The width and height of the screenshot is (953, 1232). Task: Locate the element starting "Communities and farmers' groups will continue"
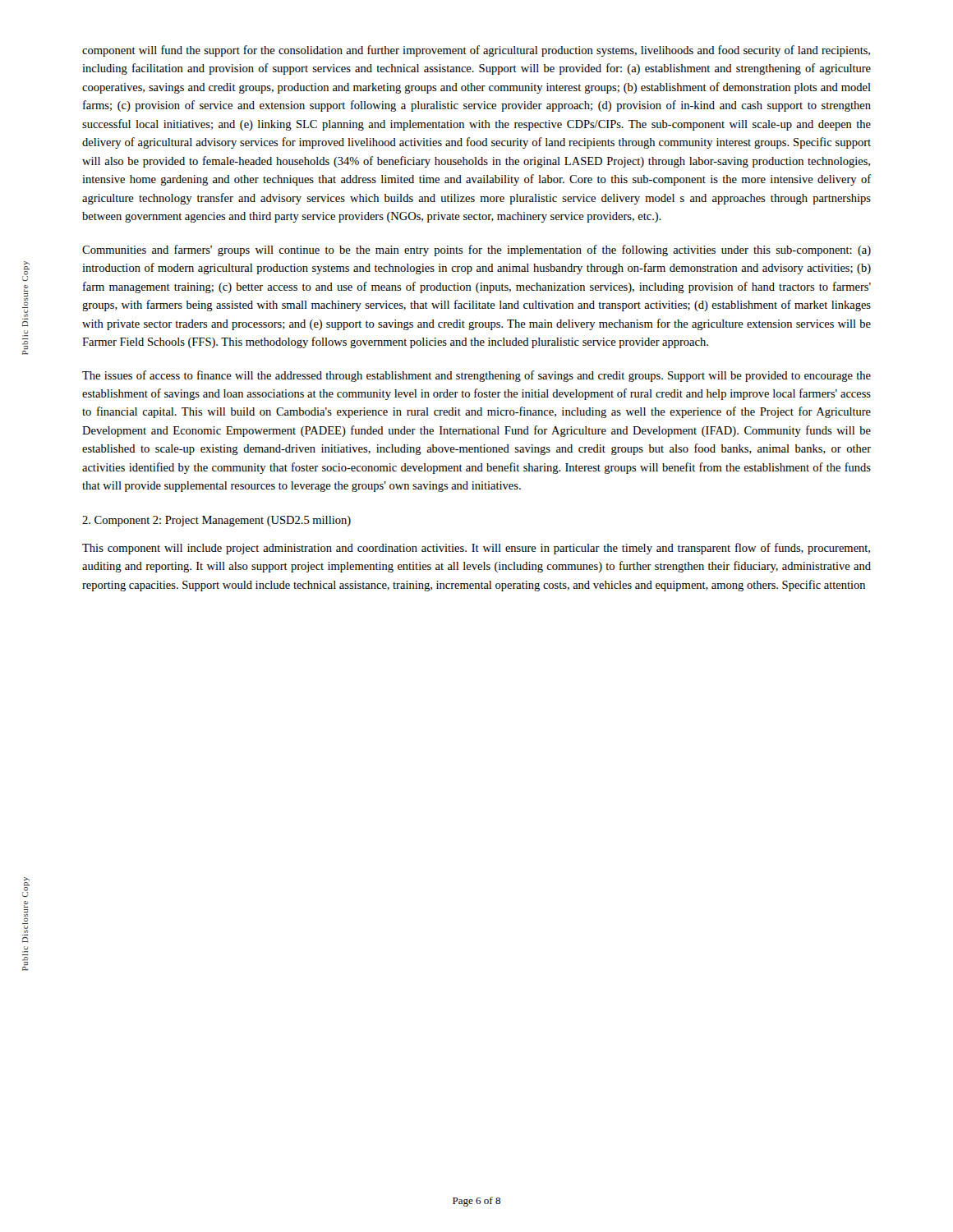[476, 296]
